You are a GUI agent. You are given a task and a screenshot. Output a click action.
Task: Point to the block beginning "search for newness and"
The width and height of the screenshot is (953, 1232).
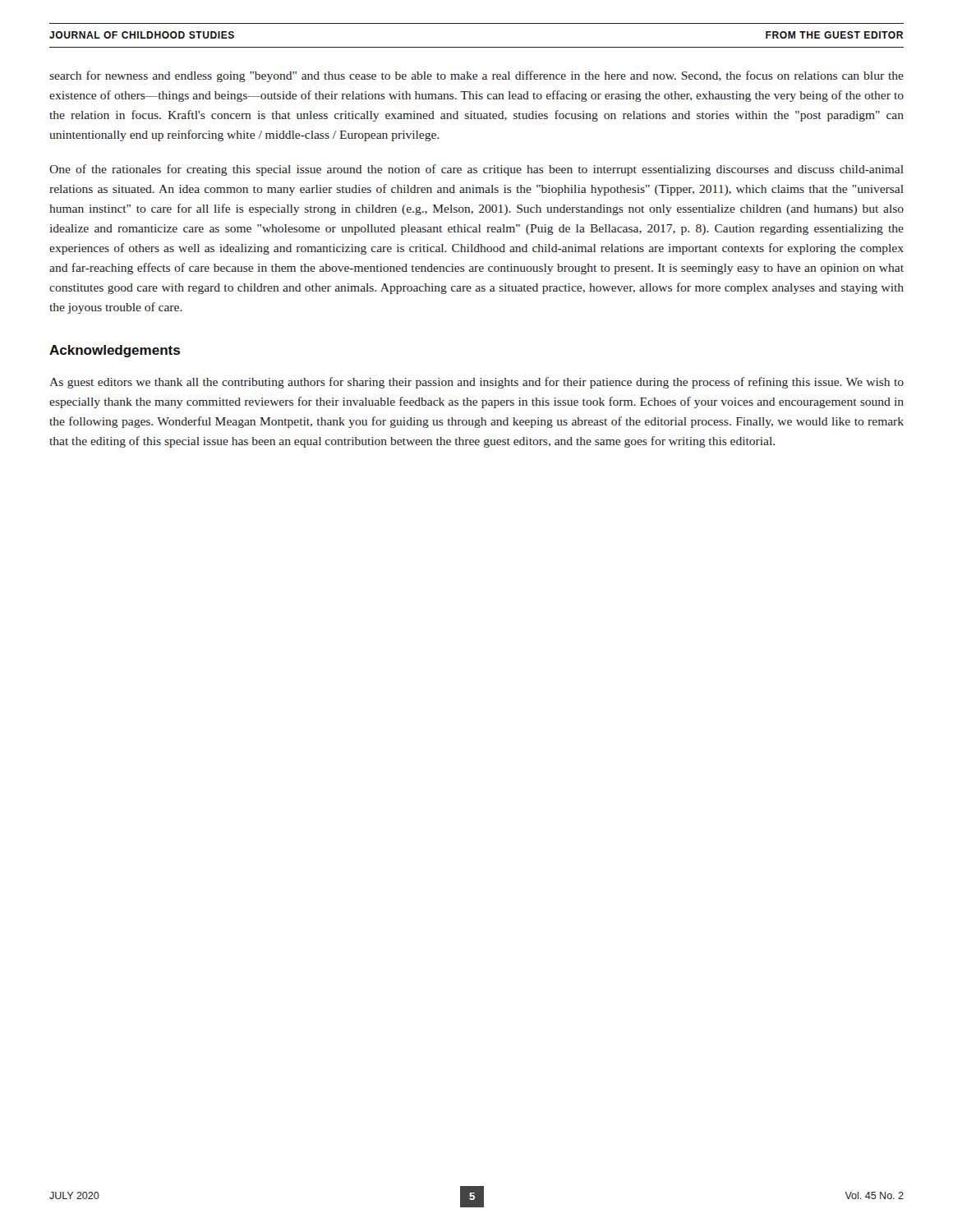476,105
